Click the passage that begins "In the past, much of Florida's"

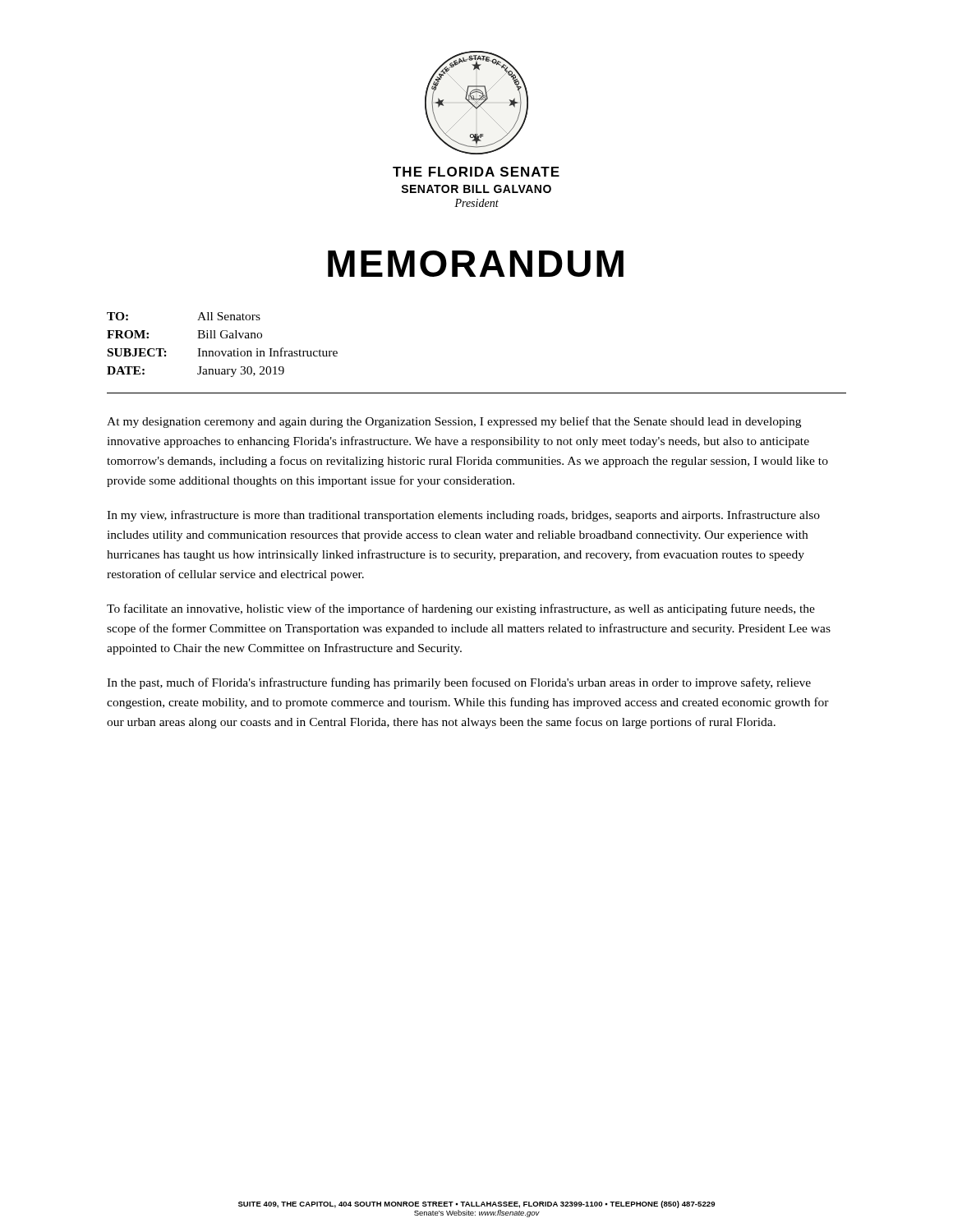pos(468,702)
